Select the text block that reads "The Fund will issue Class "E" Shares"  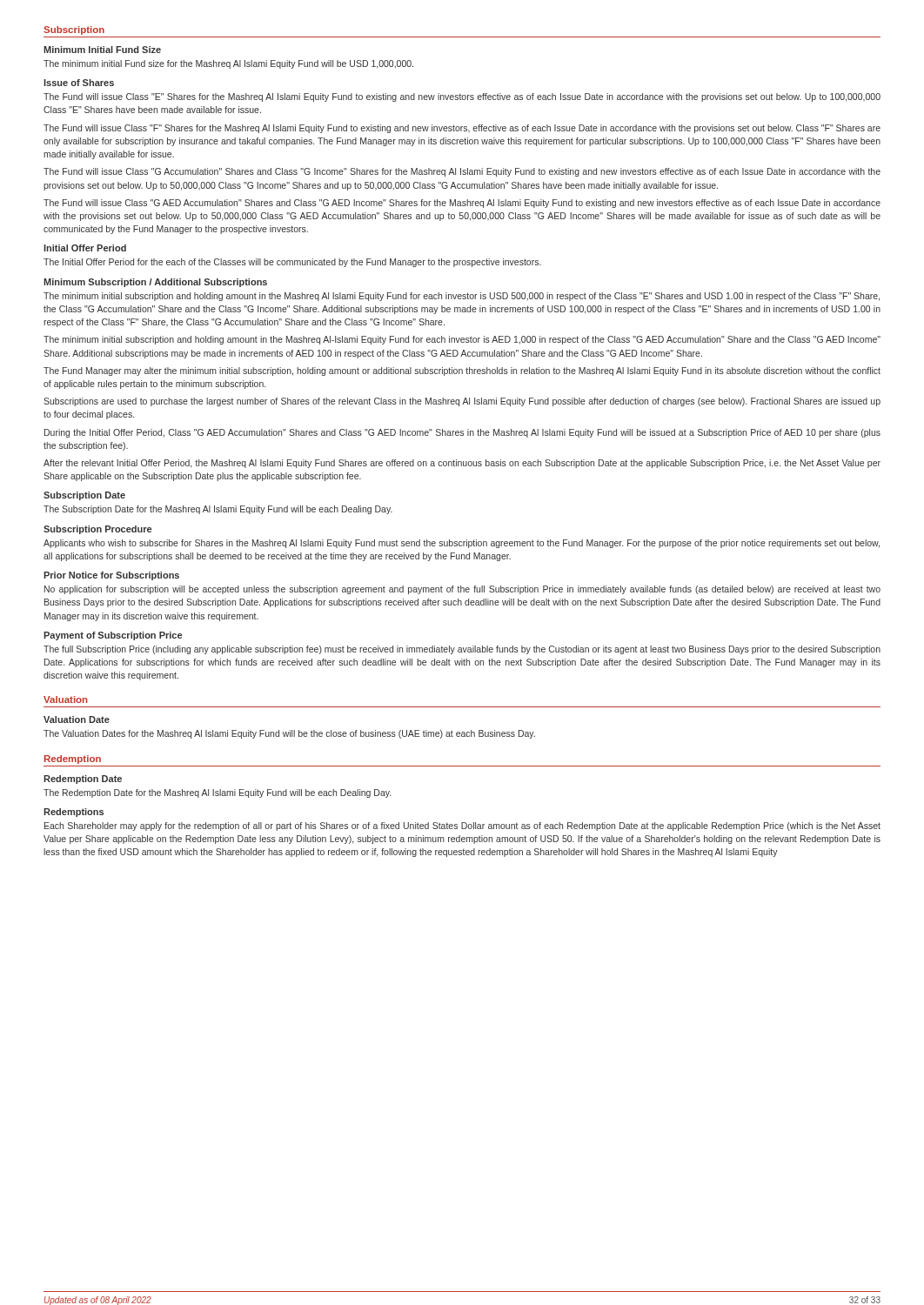[x=462, y=103]
